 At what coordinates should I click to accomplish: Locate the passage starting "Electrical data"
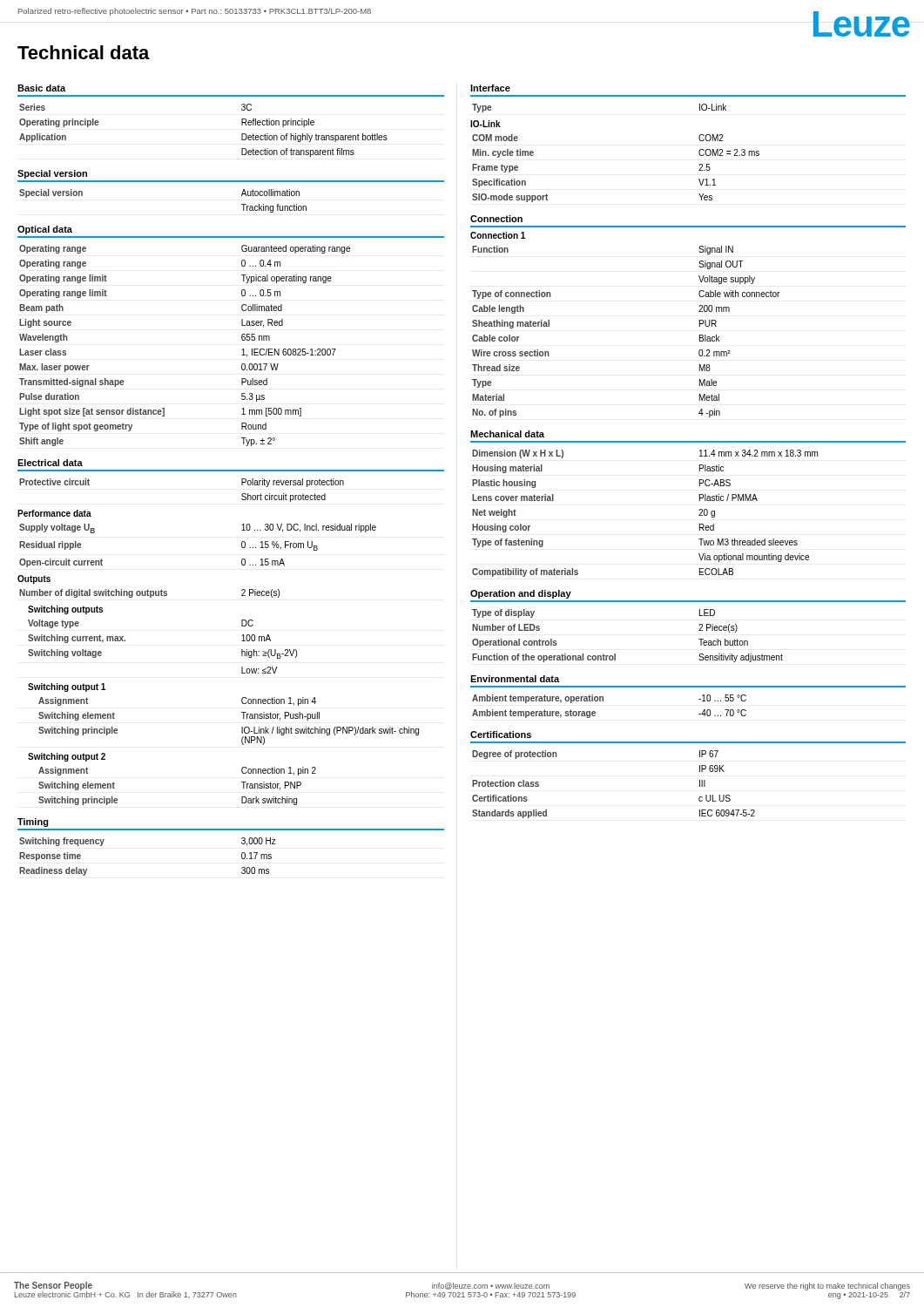pyautogui.click(x=50, y=463)
